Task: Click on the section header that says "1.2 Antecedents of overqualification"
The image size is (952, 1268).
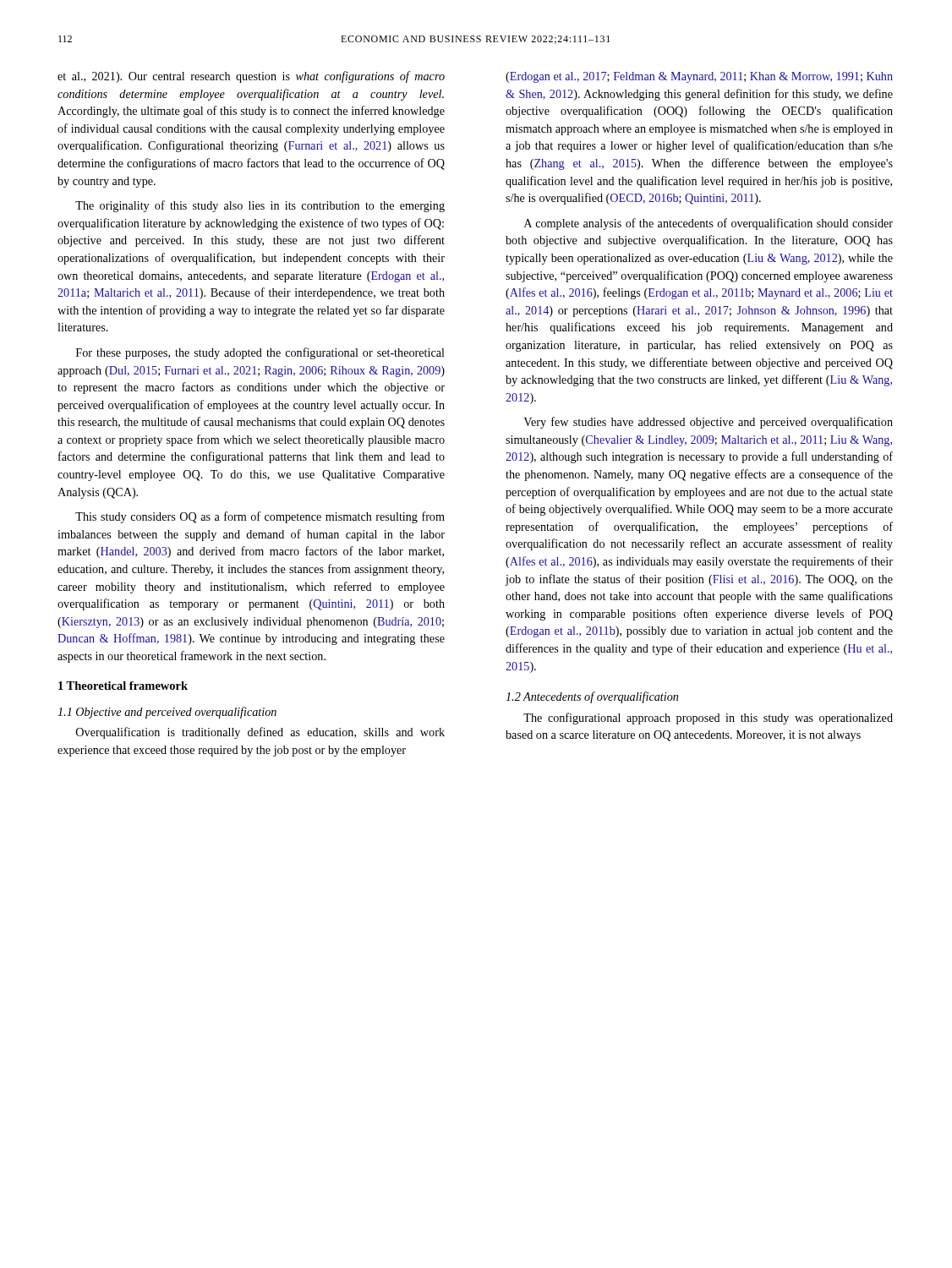Action: [x=592, y=697]
